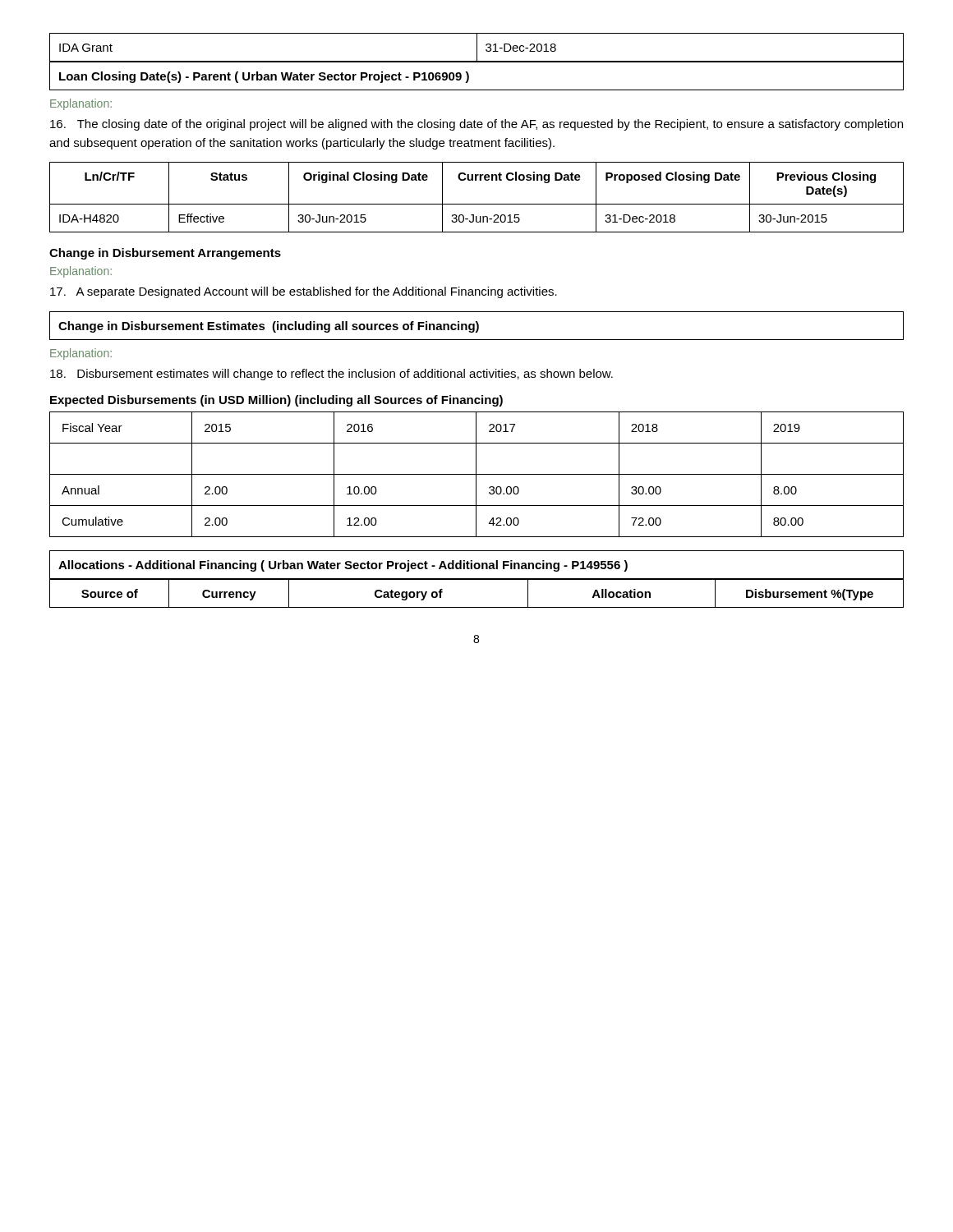Find the table that mentions "Disbursement %(Type"
Image resolution: width=953 pixels, height=1232 pixels.
click(476, 593)
